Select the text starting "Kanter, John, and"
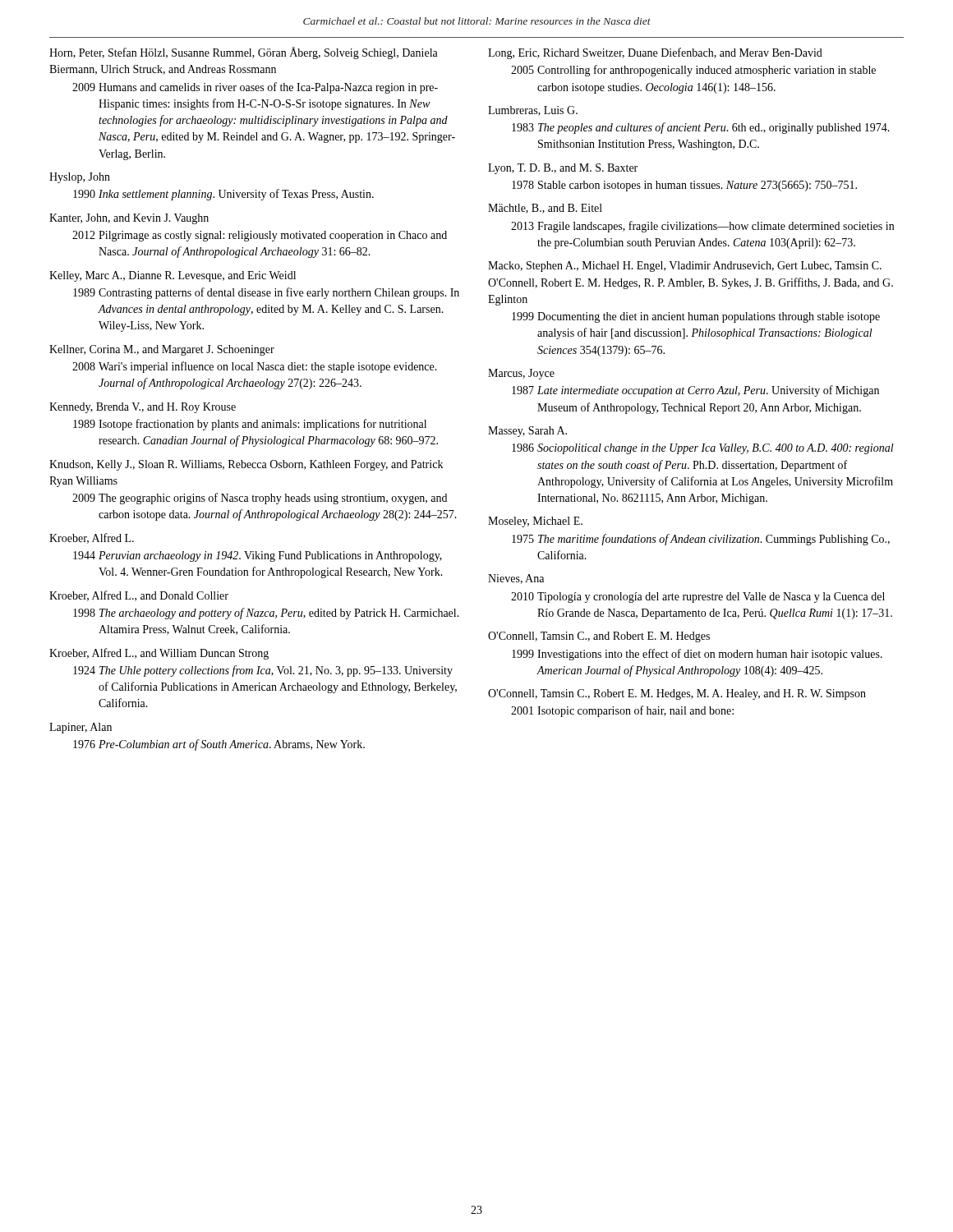This screenshot has width=953, height=1232. pyautogui.click(x=257, y=235)
